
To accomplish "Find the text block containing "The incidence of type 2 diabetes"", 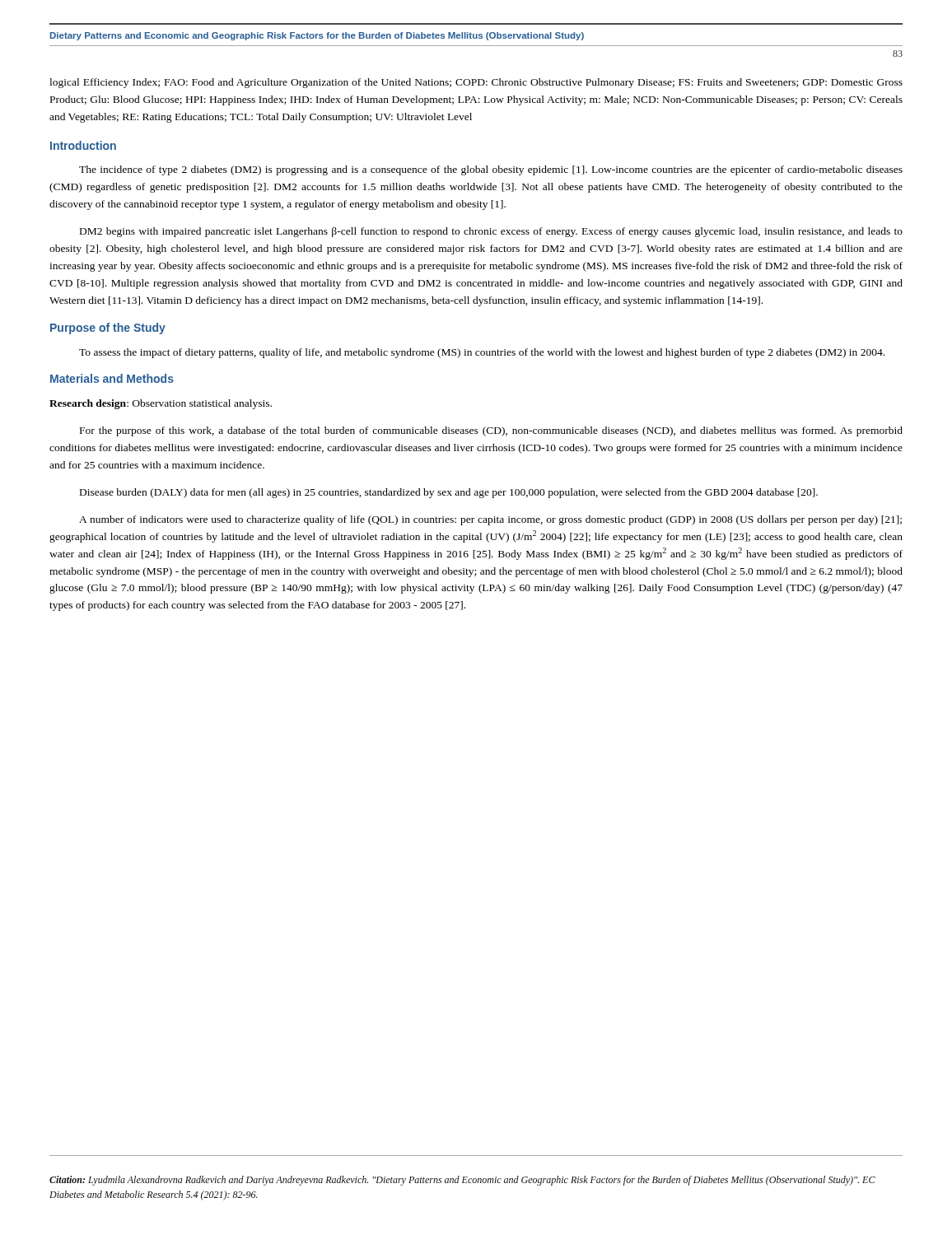I will pyautogui.click(x=476, y=188).
